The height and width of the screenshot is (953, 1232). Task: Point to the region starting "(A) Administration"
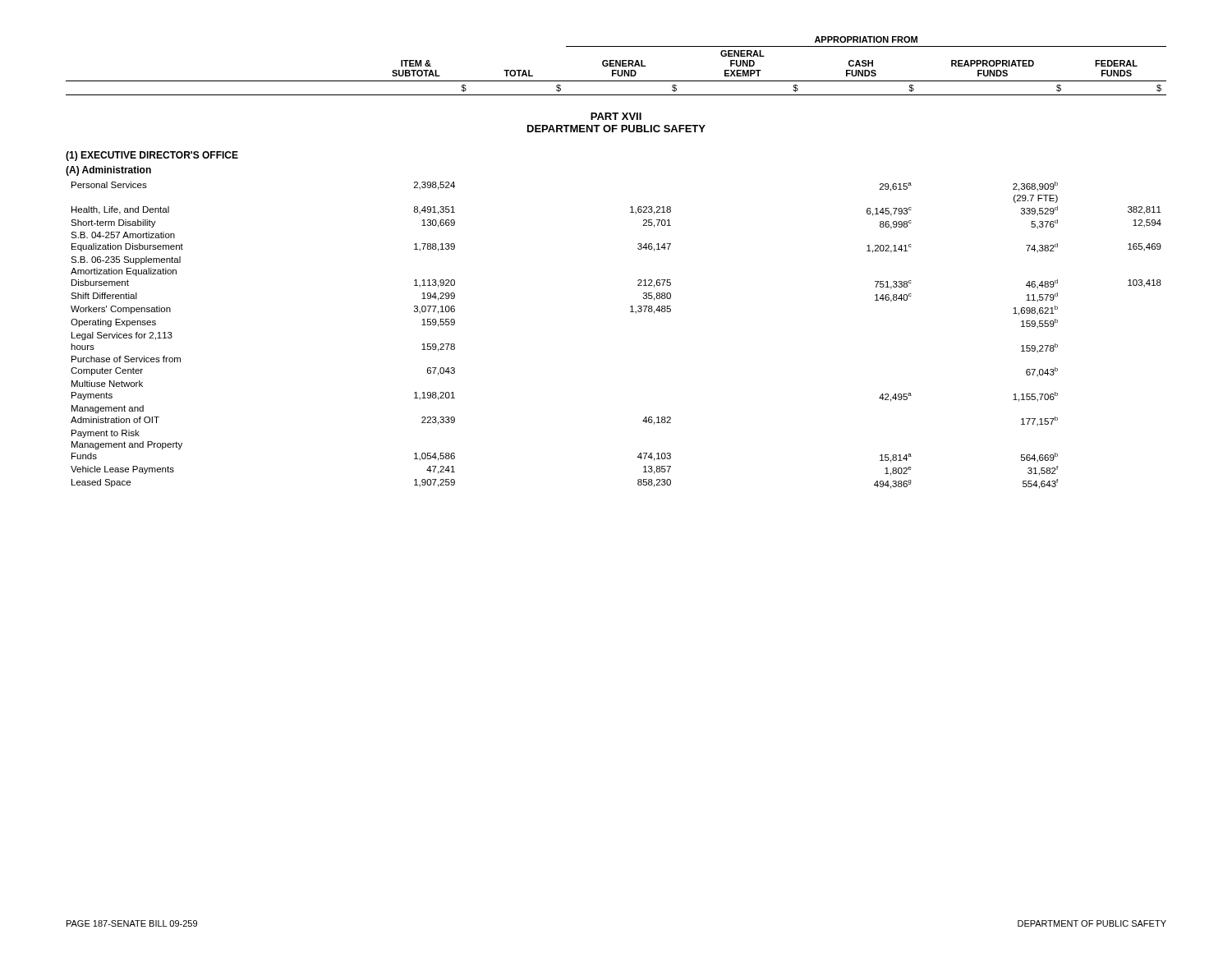click(x=108, y=170)
